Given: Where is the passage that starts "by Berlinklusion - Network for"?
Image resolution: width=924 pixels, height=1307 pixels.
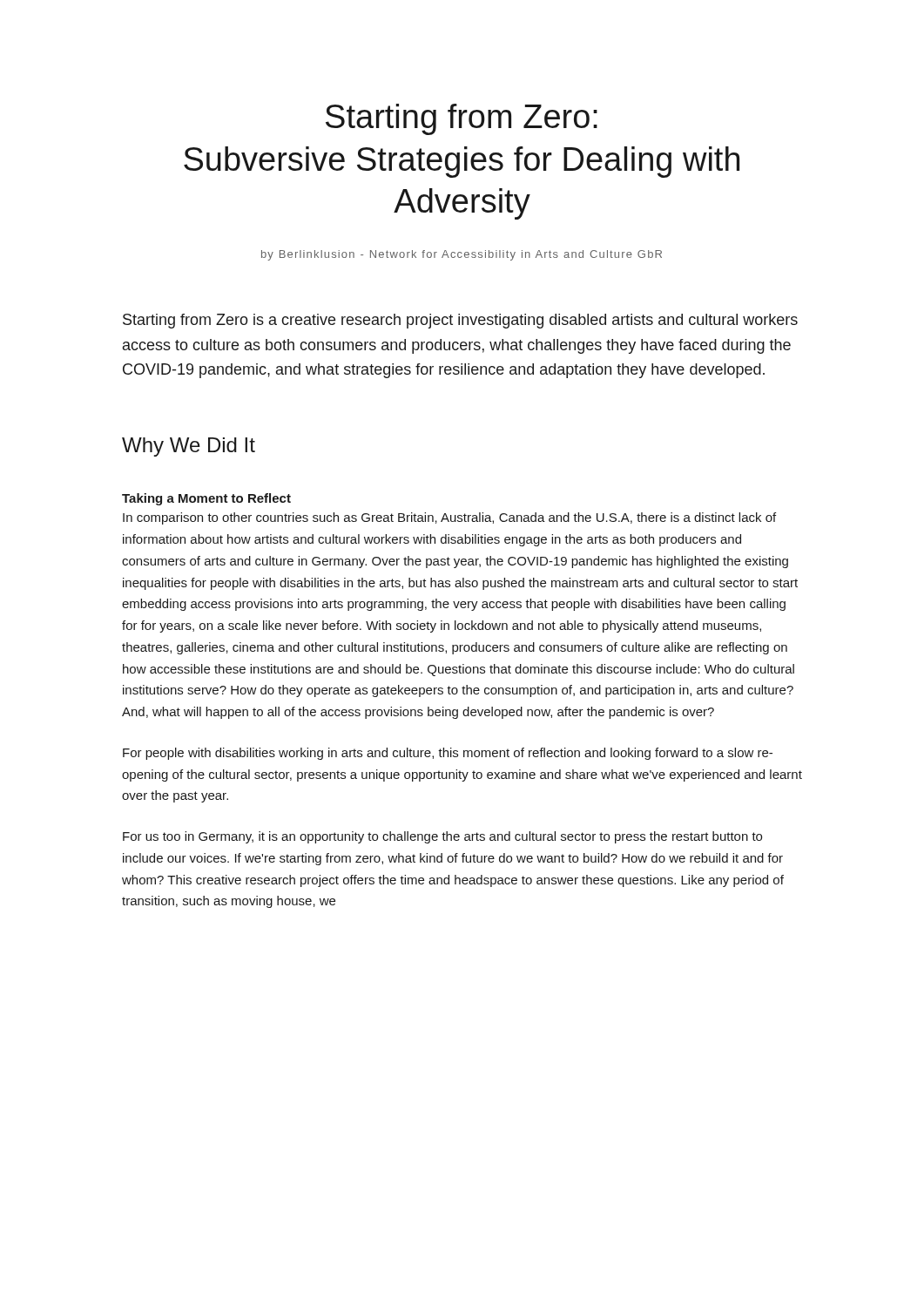Looking at the screenshot, I should 462,254.
